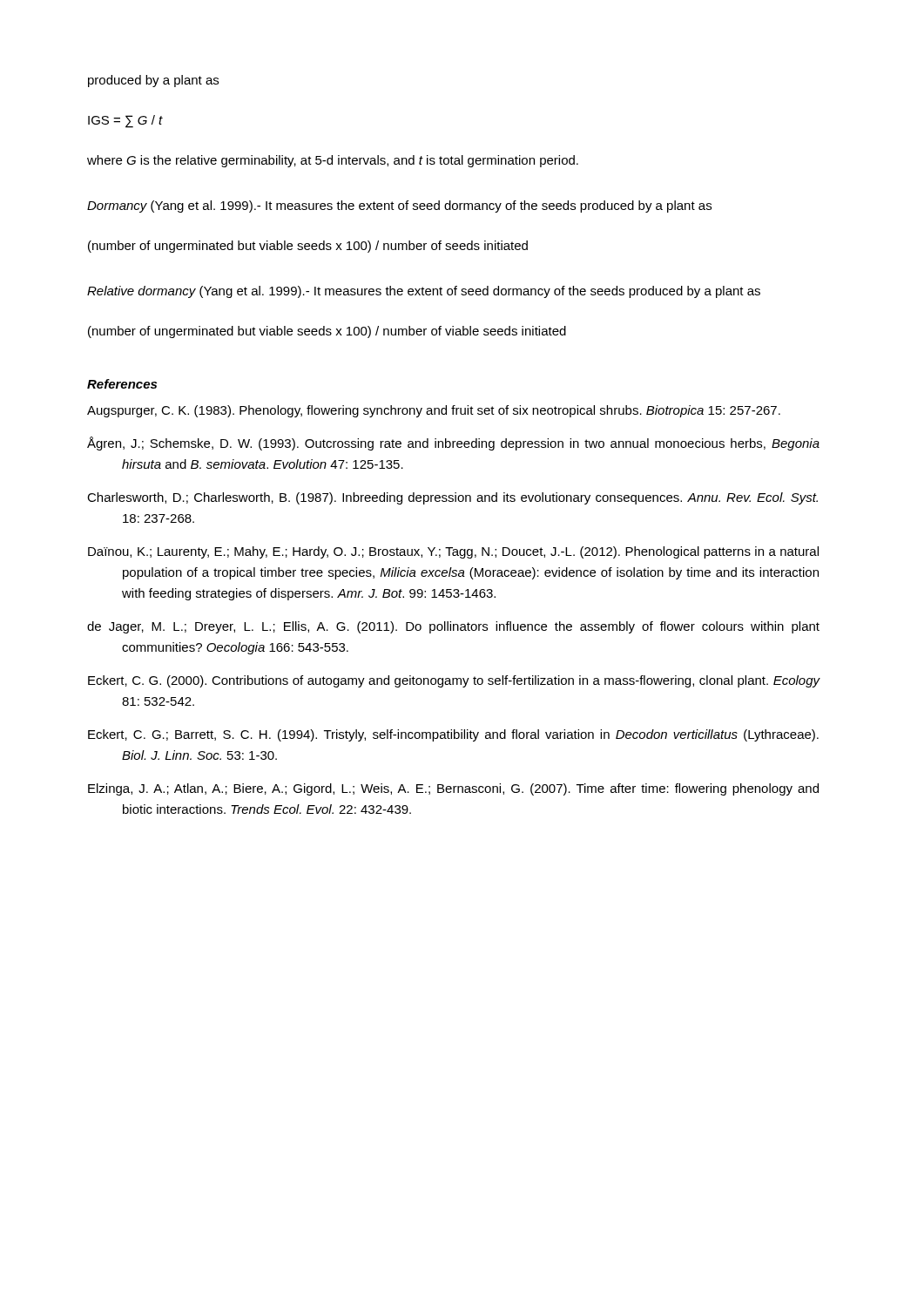Select the list item with the text "Ågren, J.; Schemske, D."
The width and height of the screenshot is (924, 1307).
coord(453,454)
